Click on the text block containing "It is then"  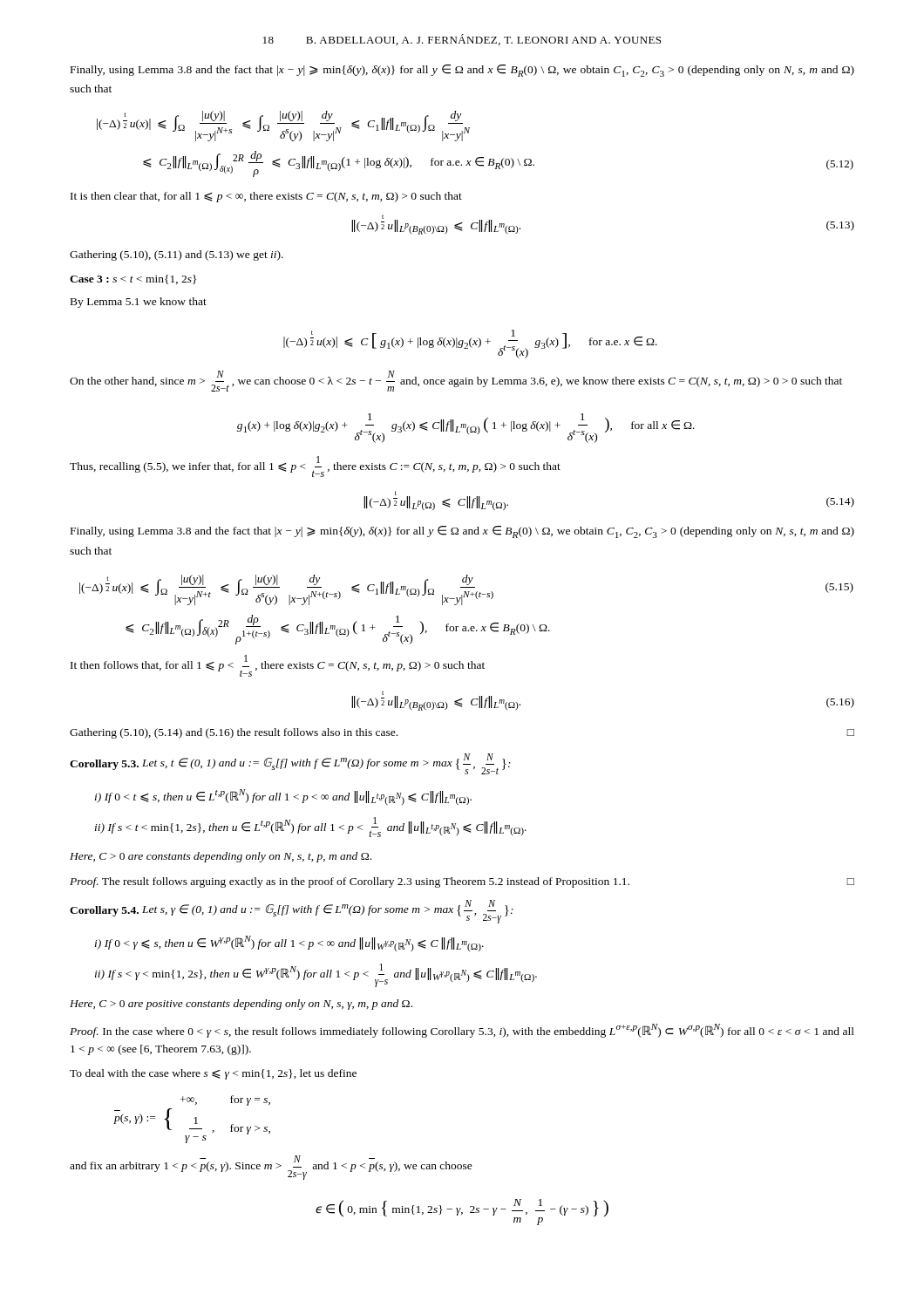click(462, 196)
